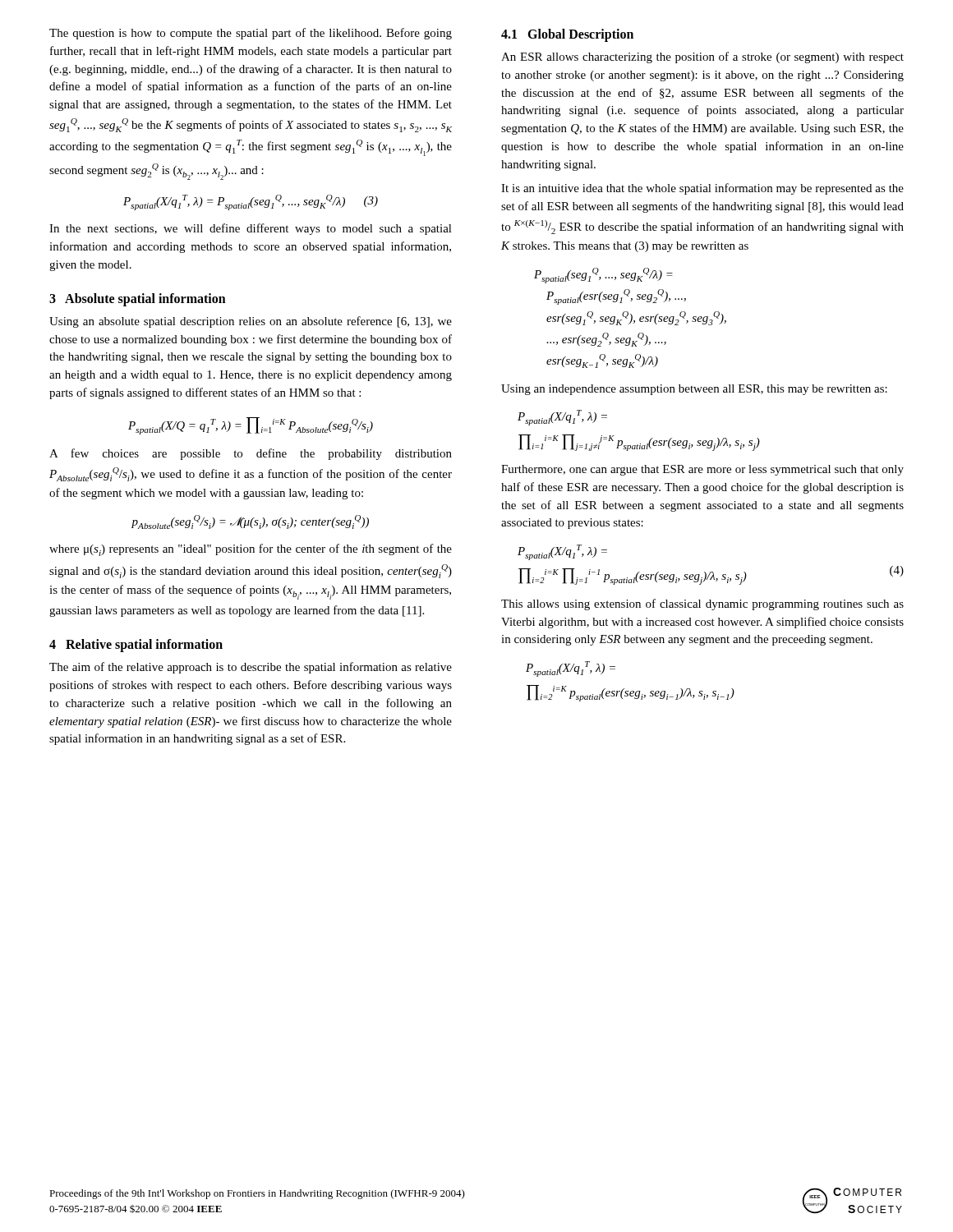Point to the block beginning "Using an absolute spatial description relies"
Screen dimensions: 1232x953
click(x=251, y=357)
